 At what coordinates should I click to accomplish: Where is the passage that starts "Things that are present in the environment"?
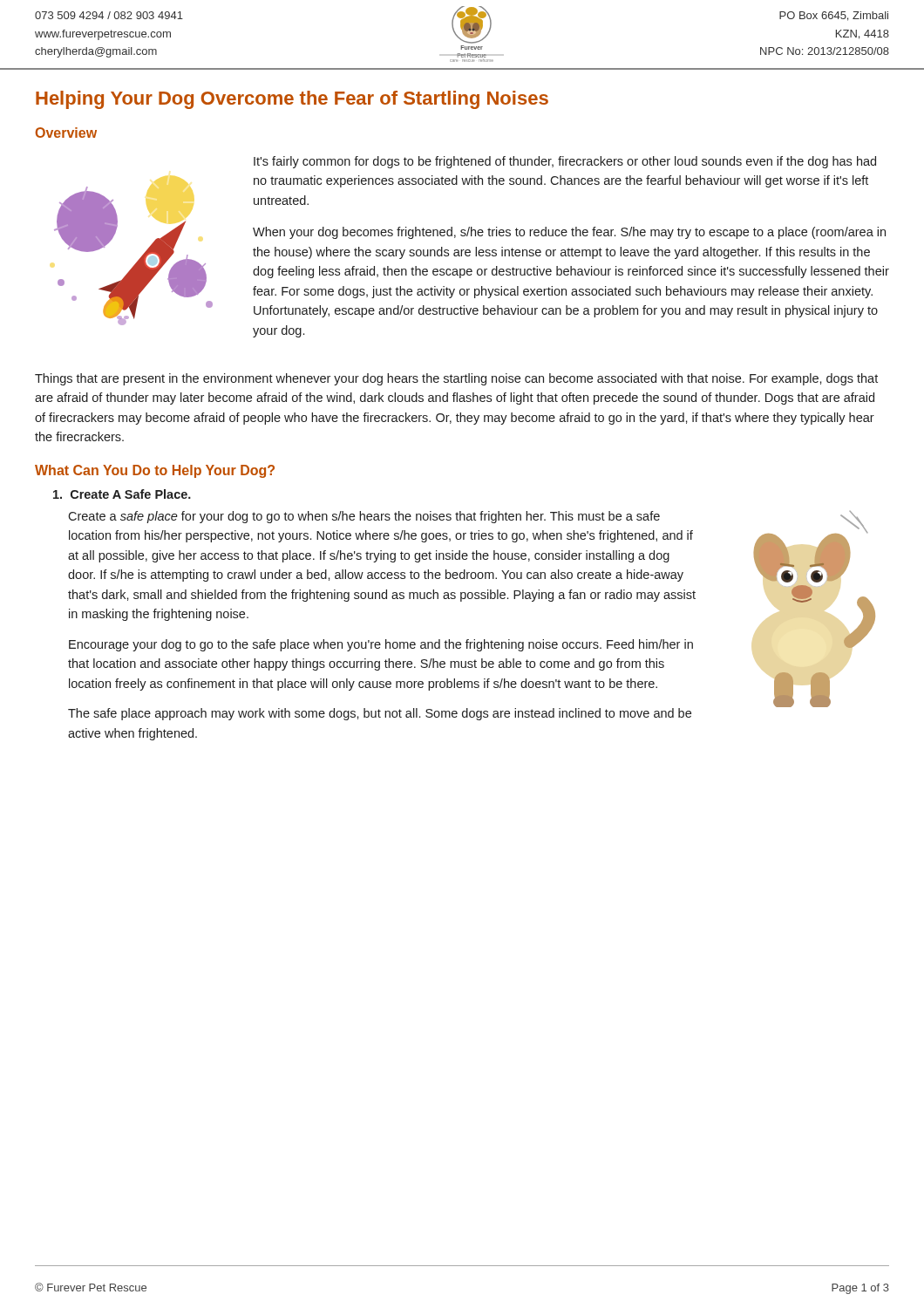456,408
